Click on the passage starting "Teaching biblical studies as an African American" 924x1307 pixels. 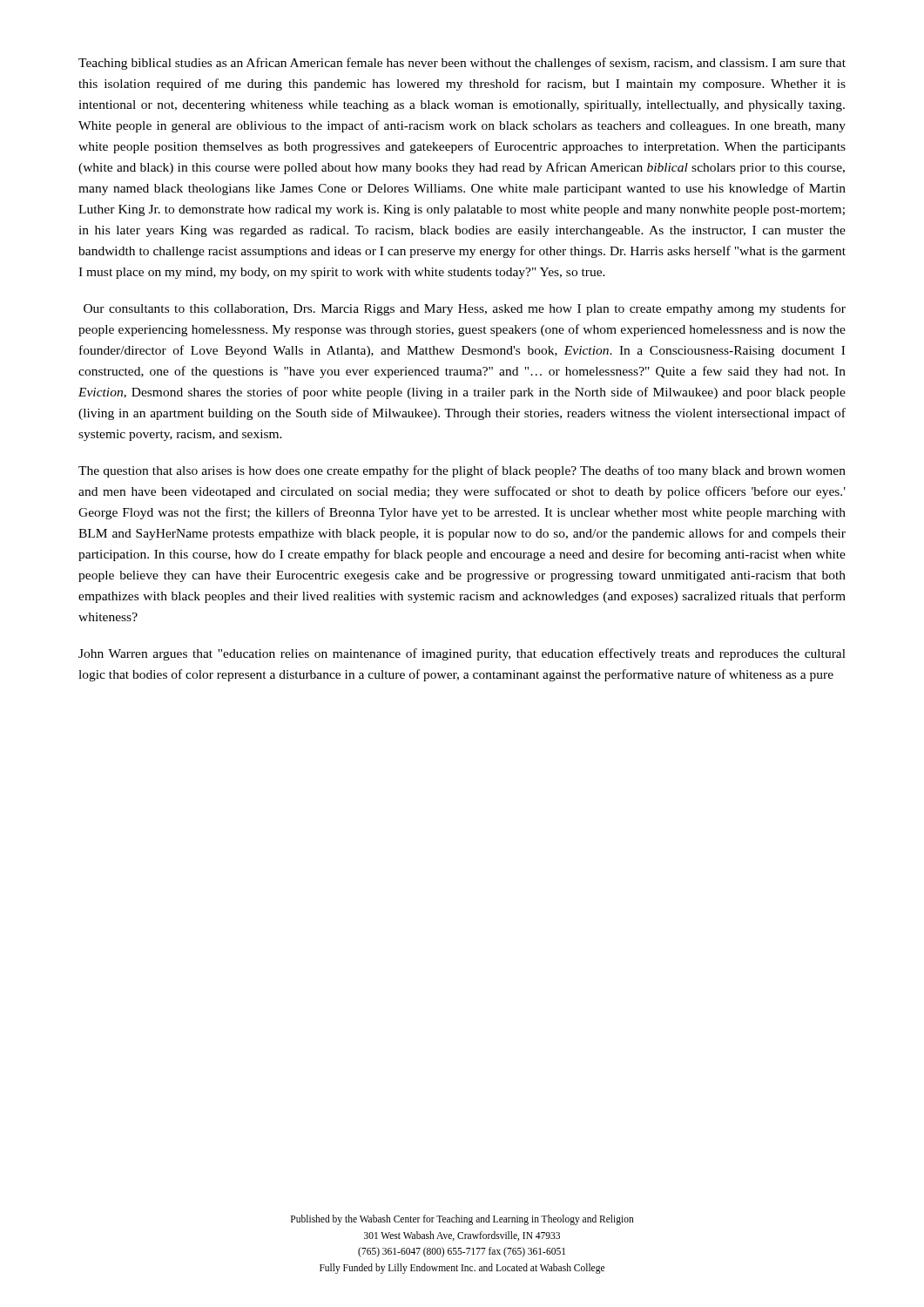coord(462,167)
